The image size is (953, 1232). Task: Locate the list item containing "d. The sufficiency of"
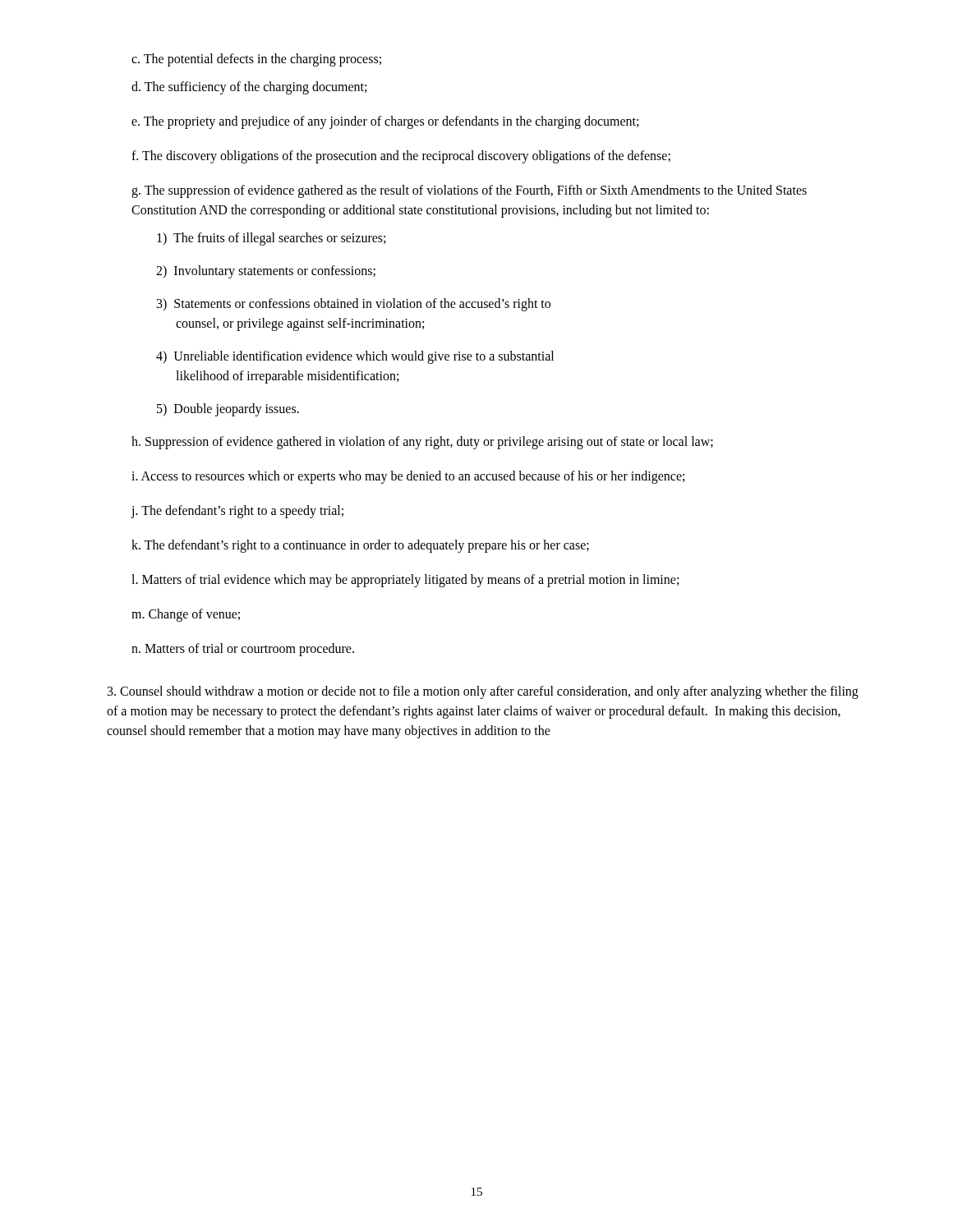tap(250, 87)
